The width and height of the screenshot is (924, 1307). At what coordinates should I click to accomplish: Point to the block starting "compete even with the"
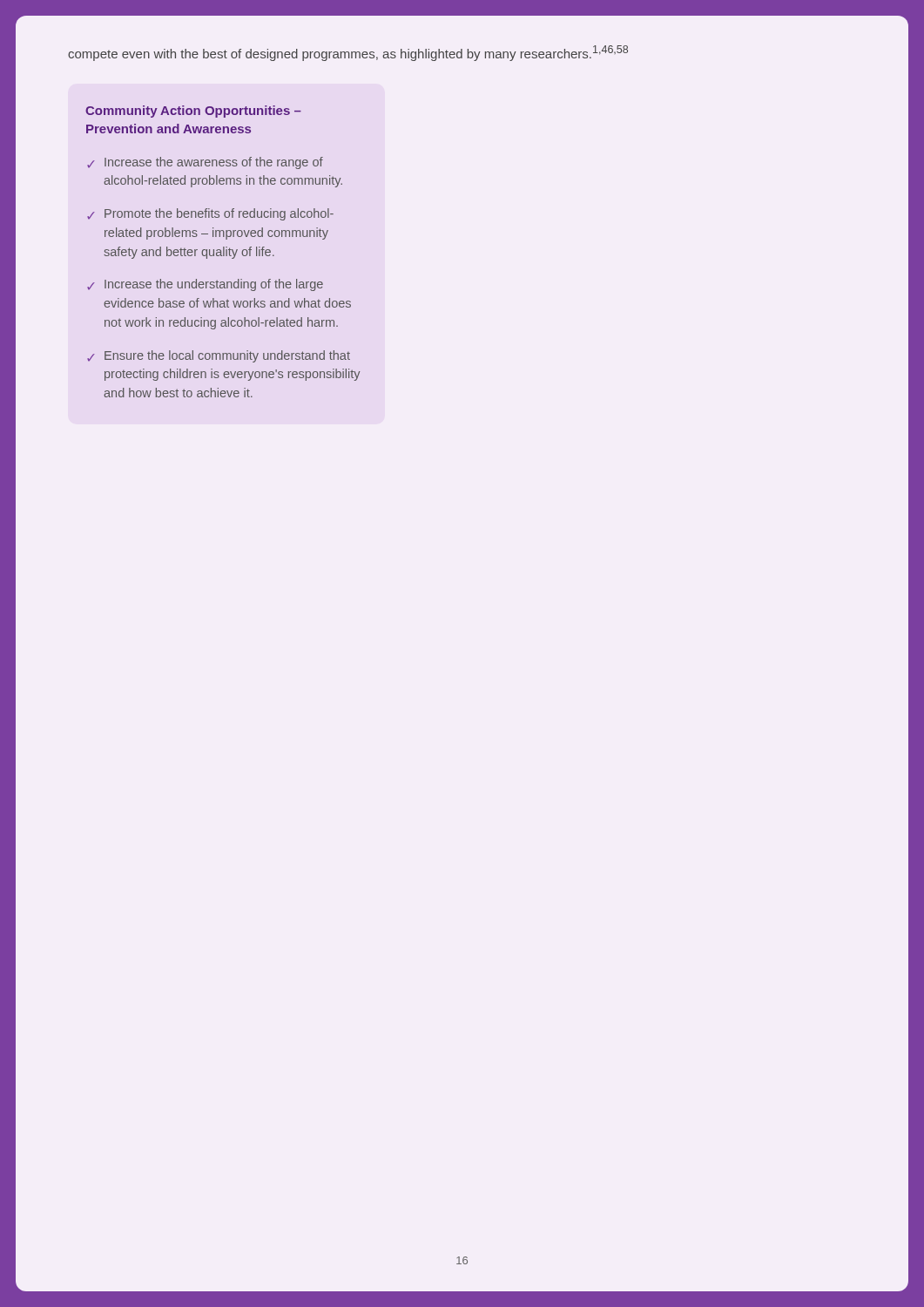tap(348, 52)
